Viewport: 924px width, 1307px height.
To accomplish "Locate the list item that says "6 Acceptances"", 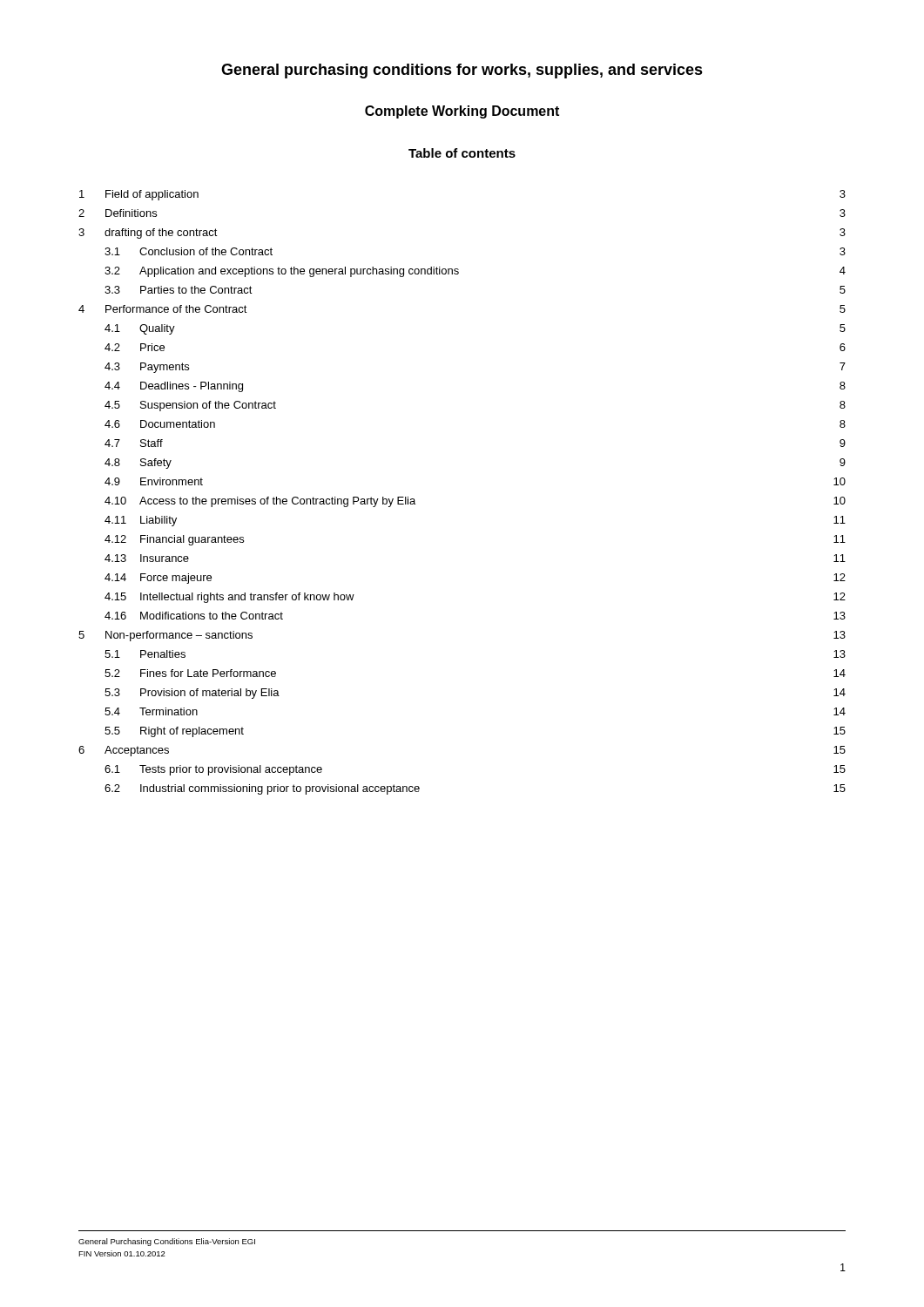I will click(138, 751).
